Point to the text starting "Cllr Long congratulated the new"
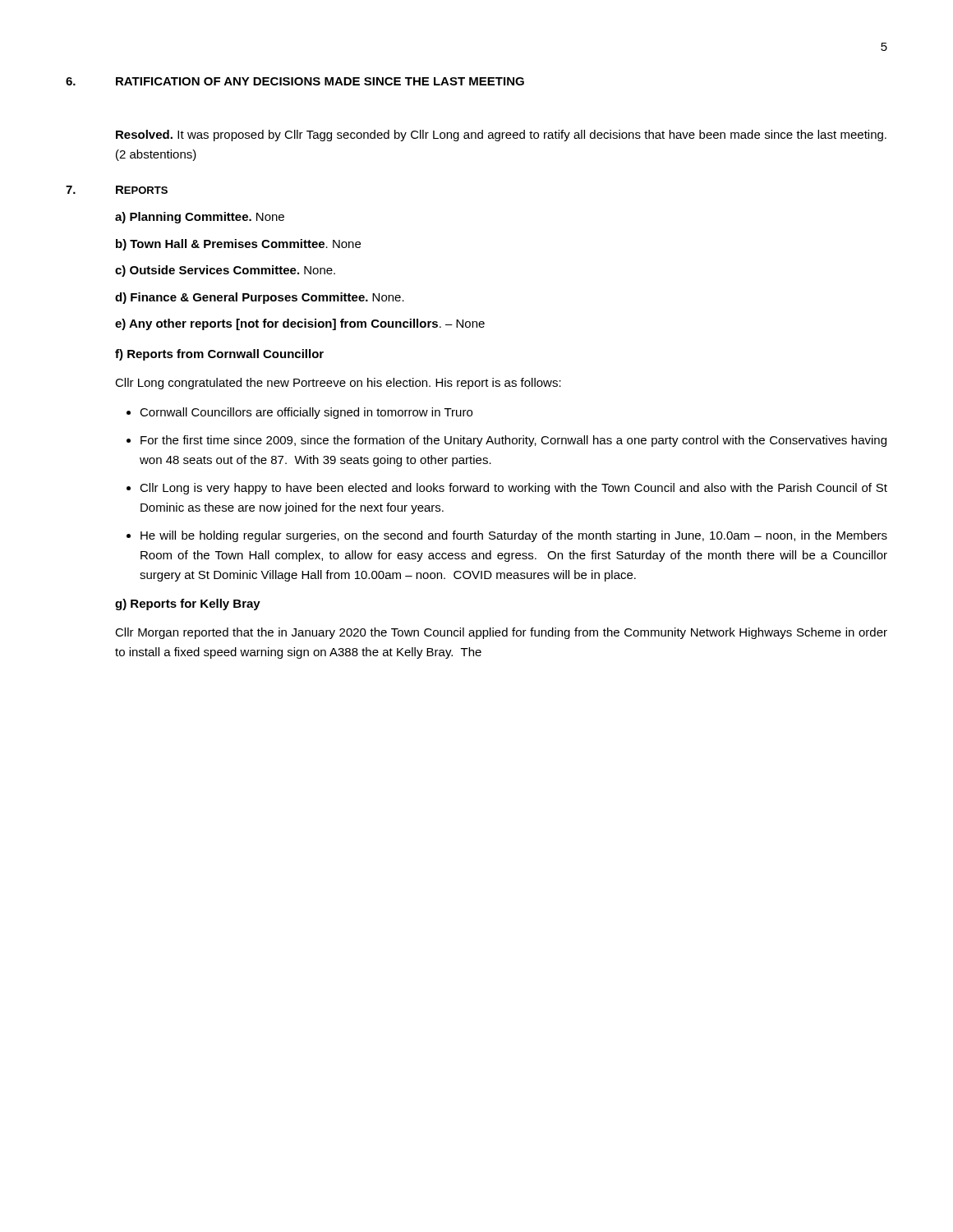 pyautogui.click(x=338, y=382)
